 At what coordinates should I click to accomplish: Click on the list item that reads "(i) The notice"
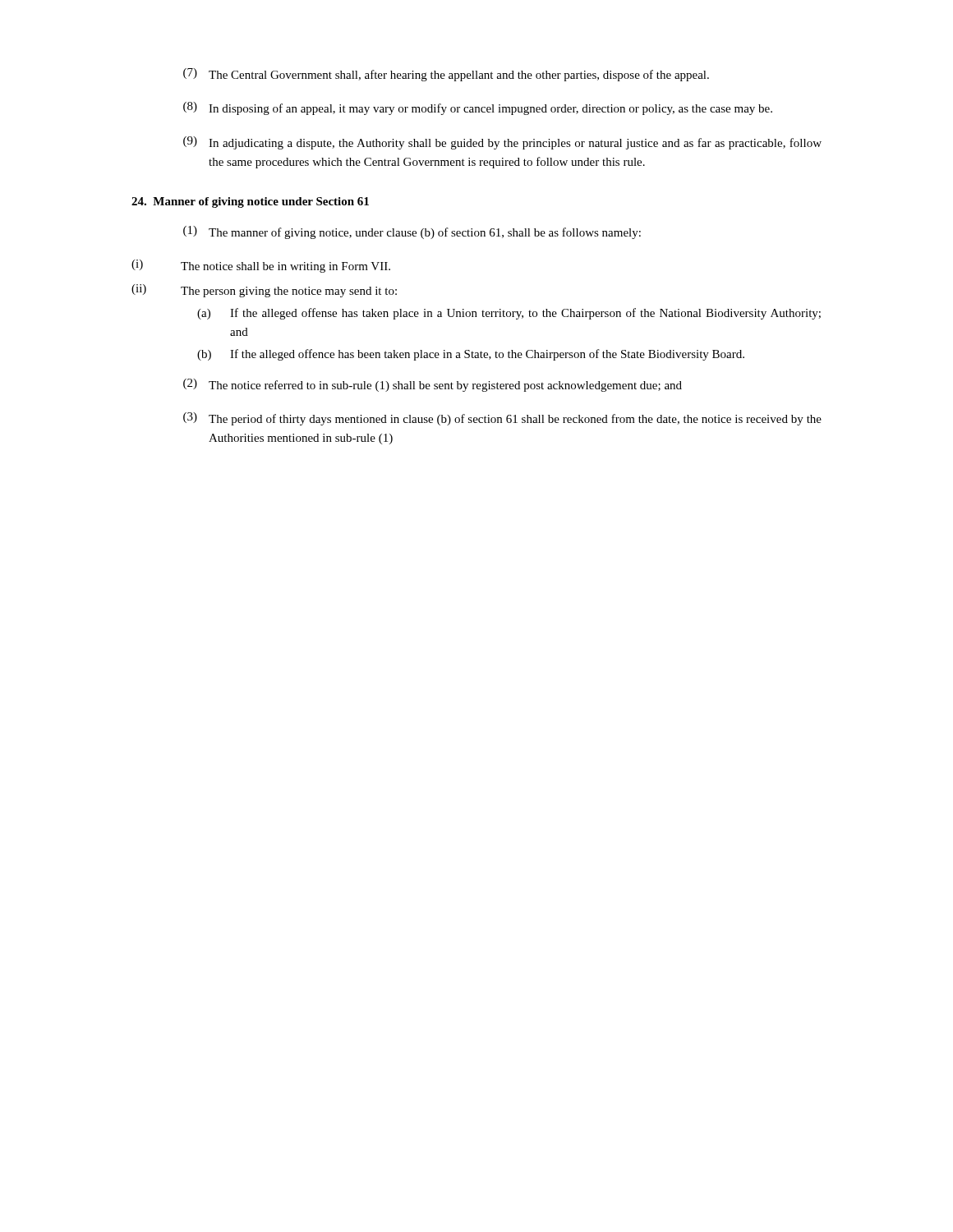[261, 266]
